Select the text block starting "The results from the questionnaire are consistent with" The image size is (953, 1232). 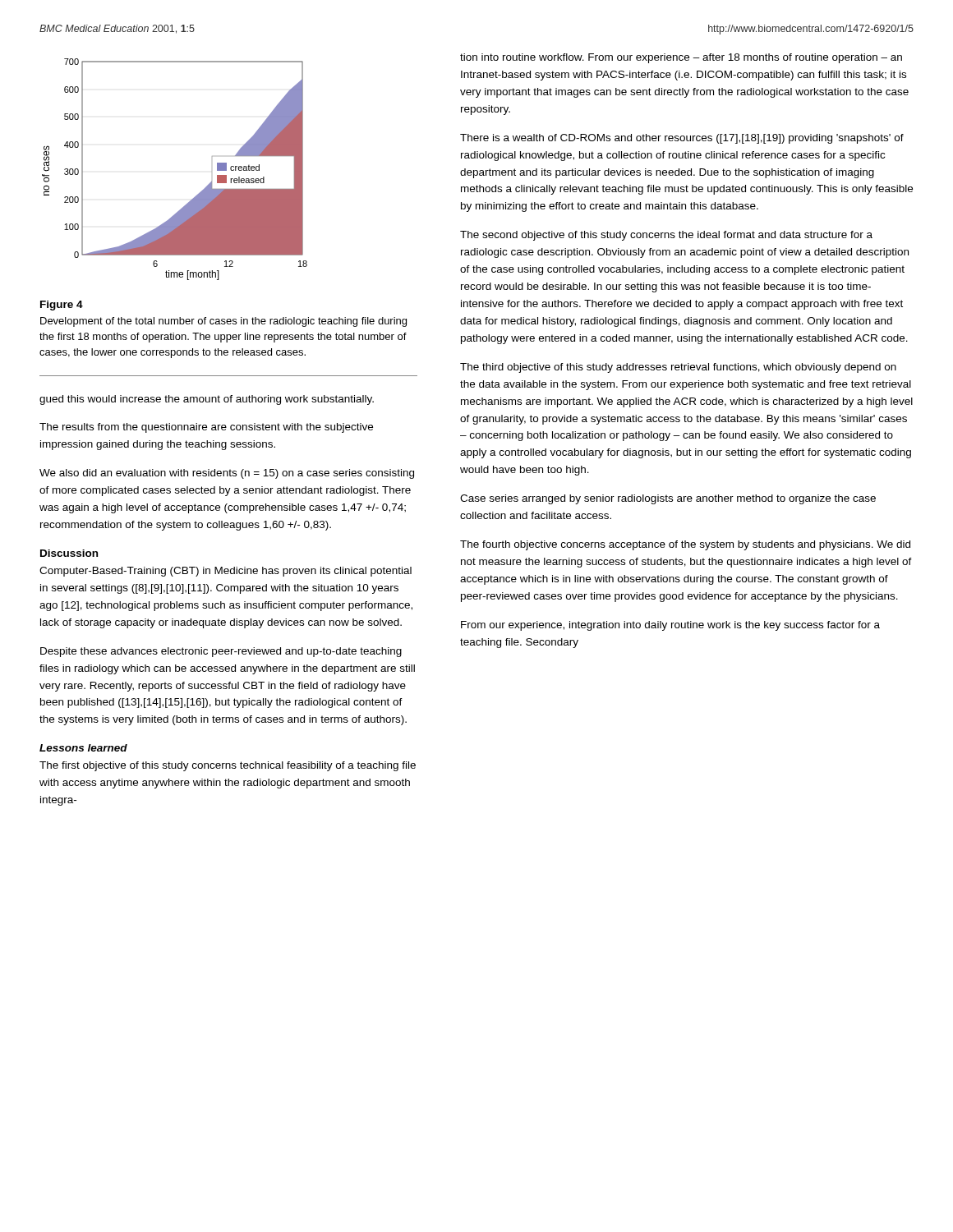click(x=207, y=436)
